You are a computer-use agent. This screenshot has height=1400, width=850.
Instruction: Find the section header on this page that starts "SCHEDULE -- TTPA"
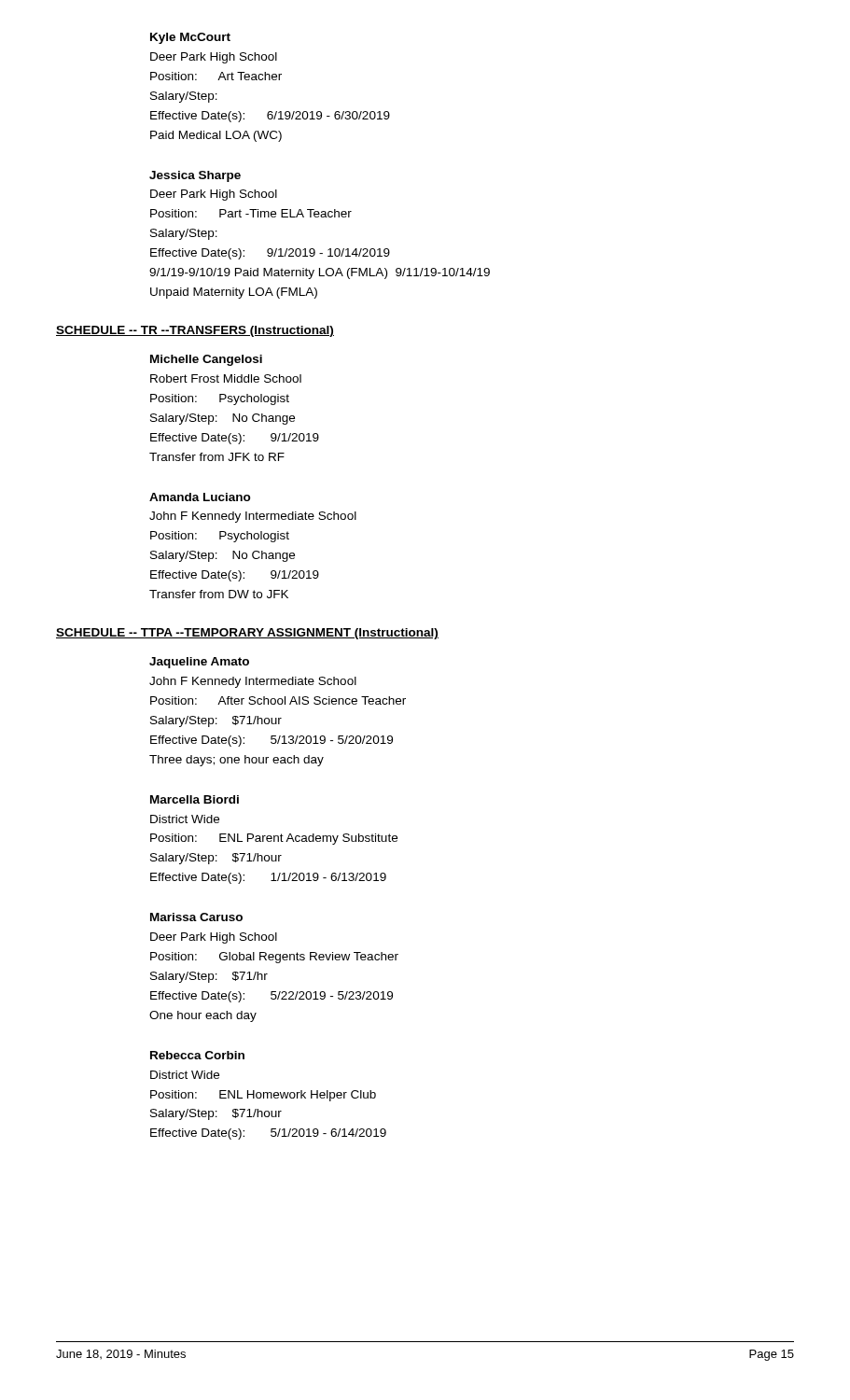click(x=247, y=632)
